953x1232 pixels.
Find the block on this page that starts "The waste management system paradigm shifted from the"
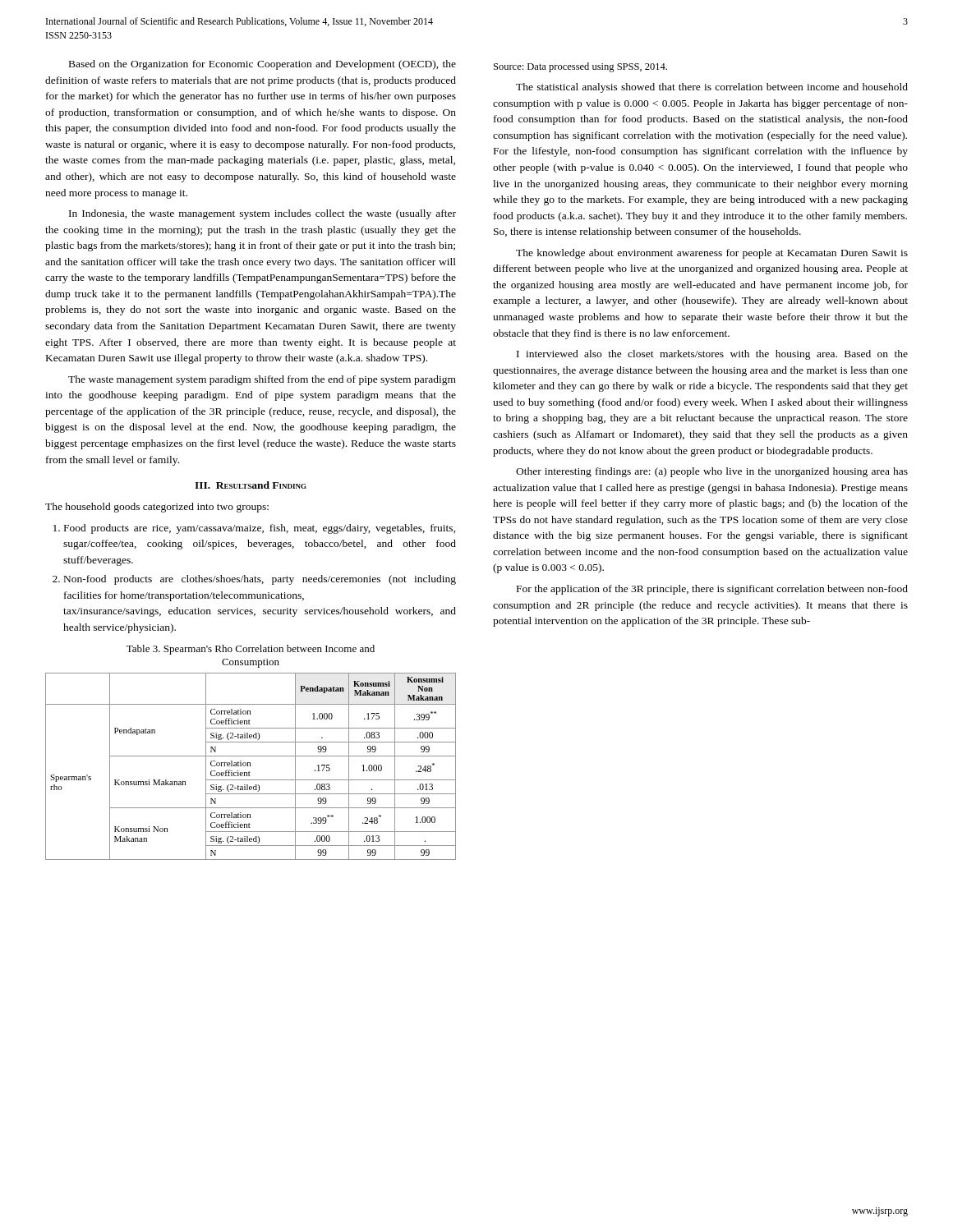[251, 419]
